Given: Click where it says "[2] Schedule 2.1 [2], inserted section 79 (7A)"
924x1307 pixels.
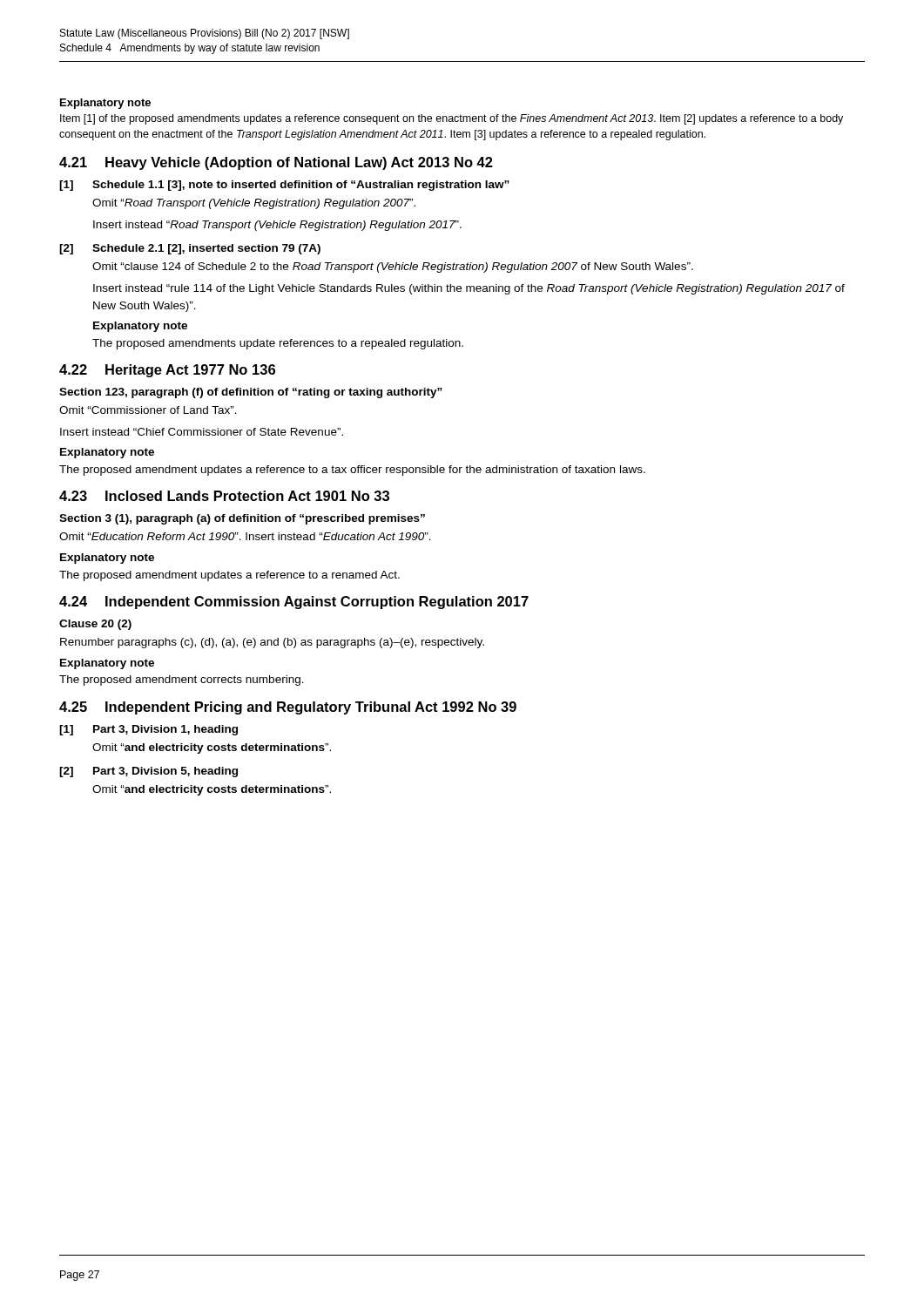Looking at the screenshot, I should pyautogui.click(x=190, y=248).
